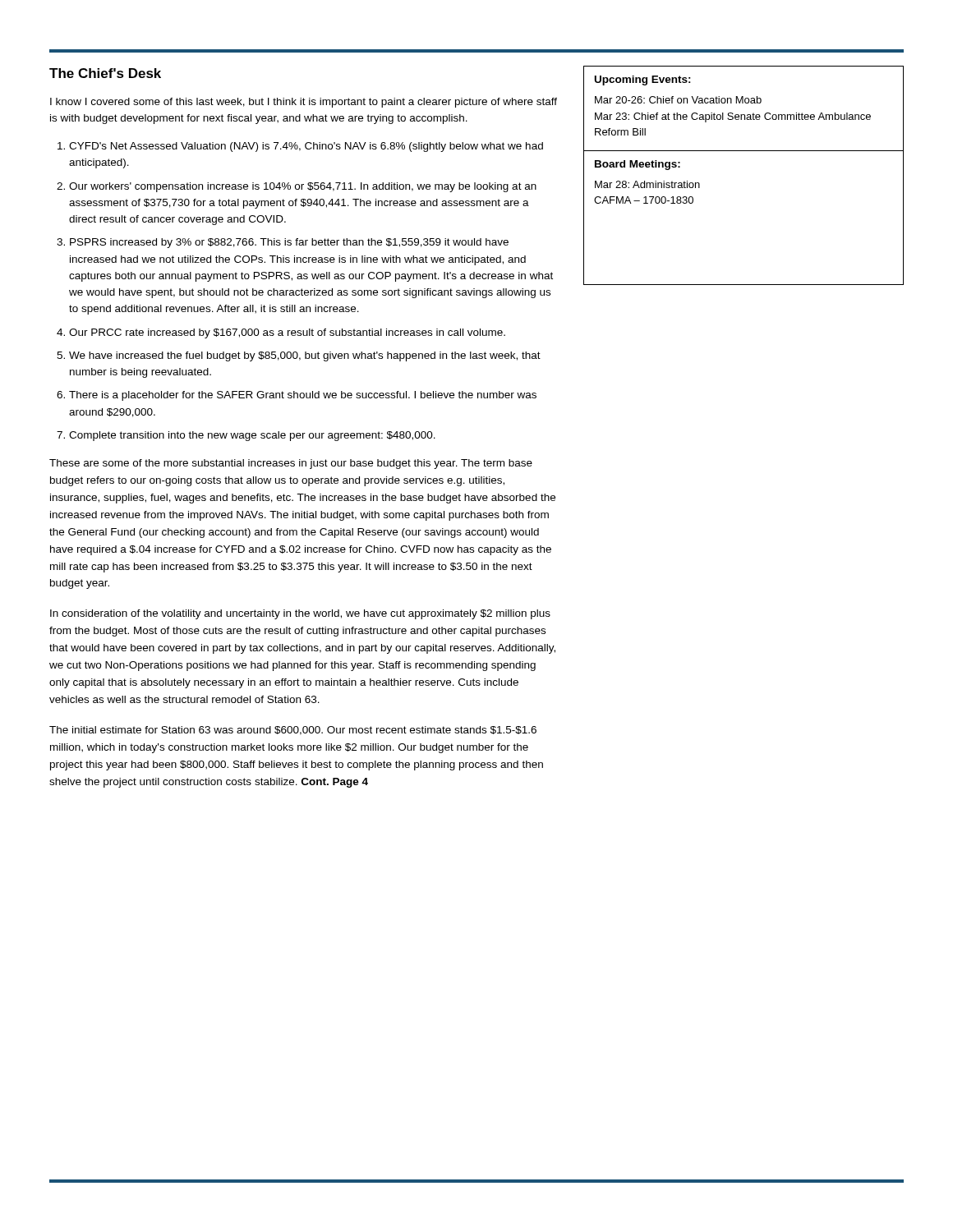
Task: Locate the section header containing "Board Meetings:"
Action: click(743, 162)
